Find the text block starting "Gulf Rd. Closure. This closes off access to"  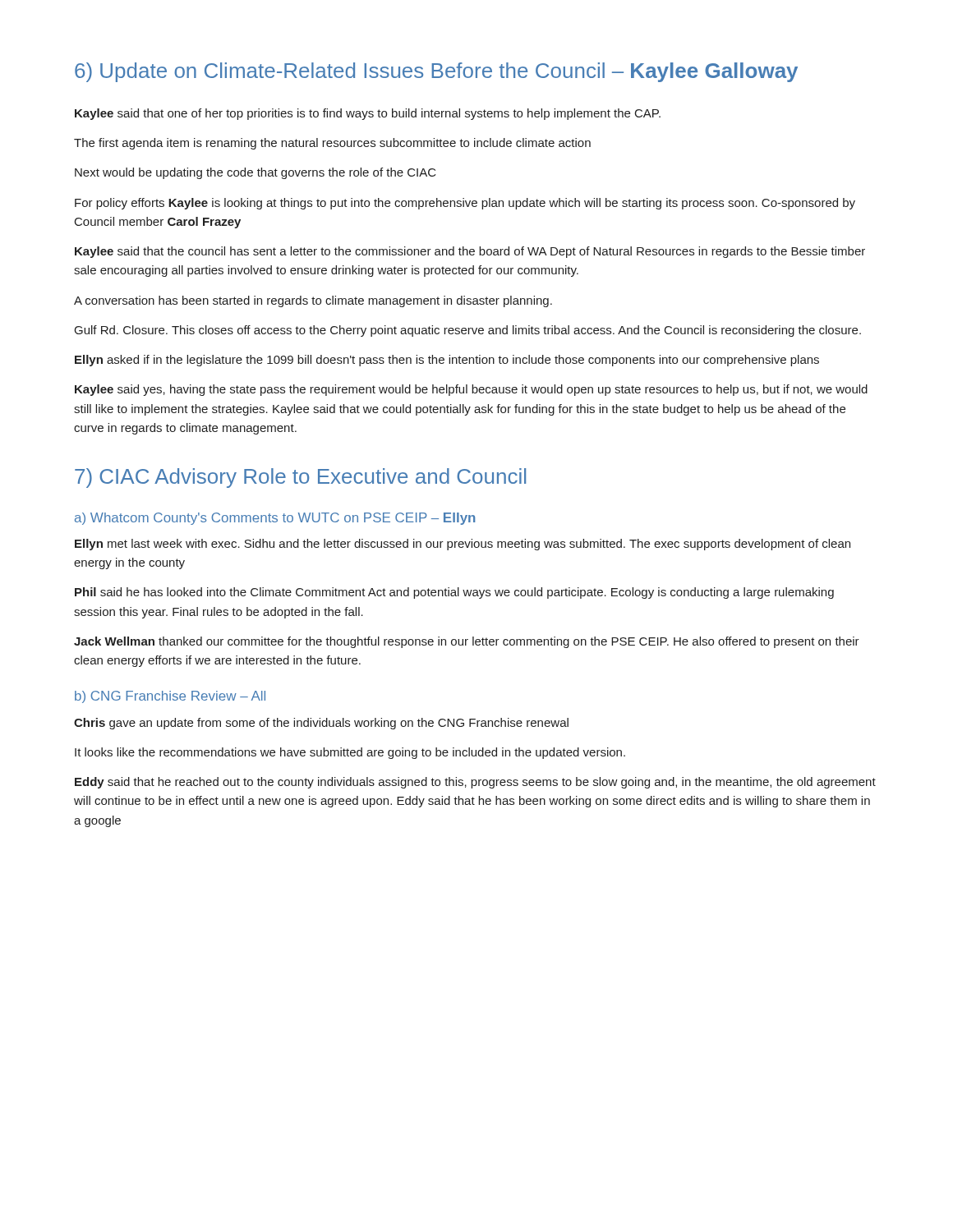pyautogui.click(x=468, y=330)
